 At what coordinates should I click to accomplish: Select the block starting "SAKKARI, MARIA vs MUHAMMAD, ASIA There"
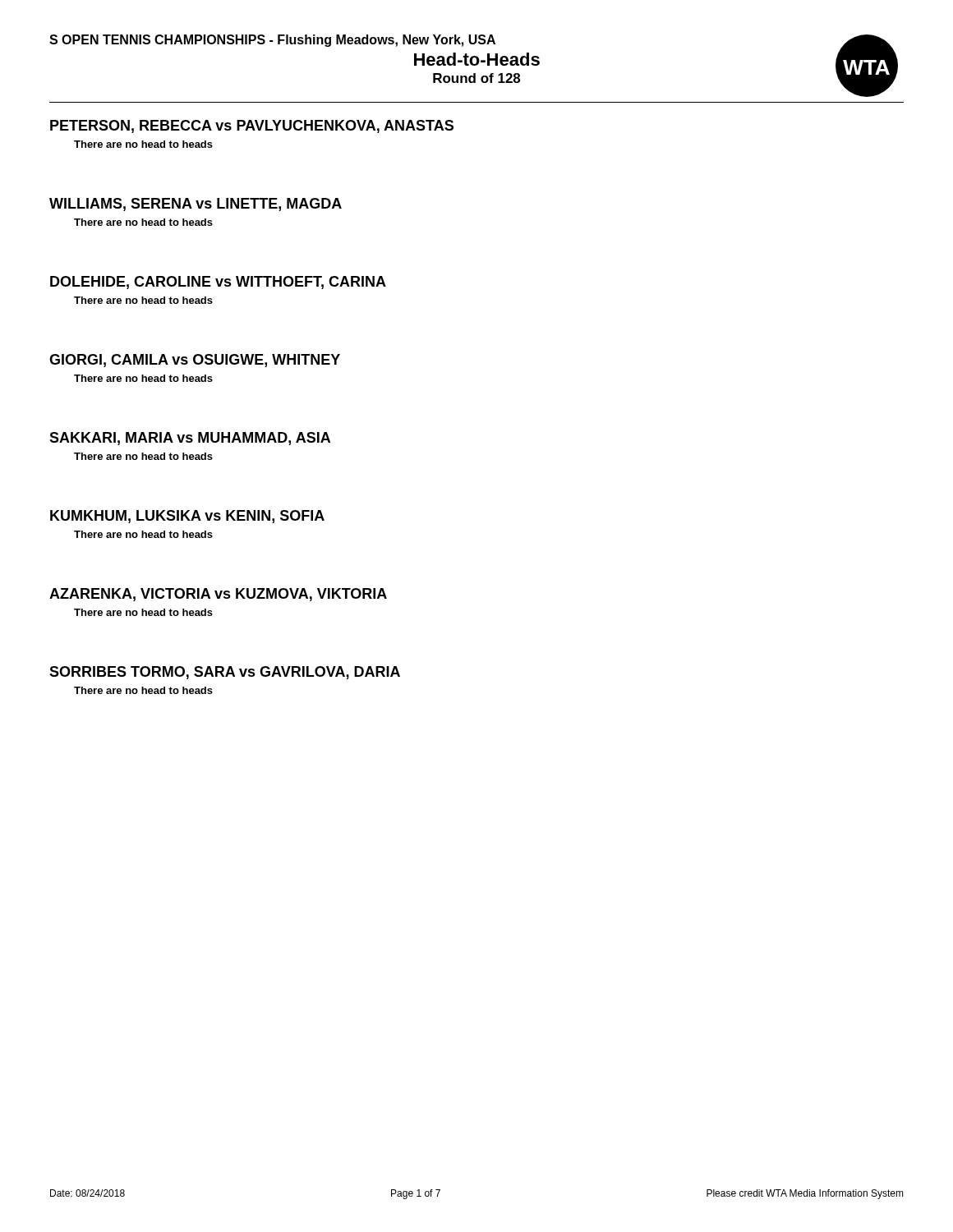pyautogui.click(x=190, y=439)
